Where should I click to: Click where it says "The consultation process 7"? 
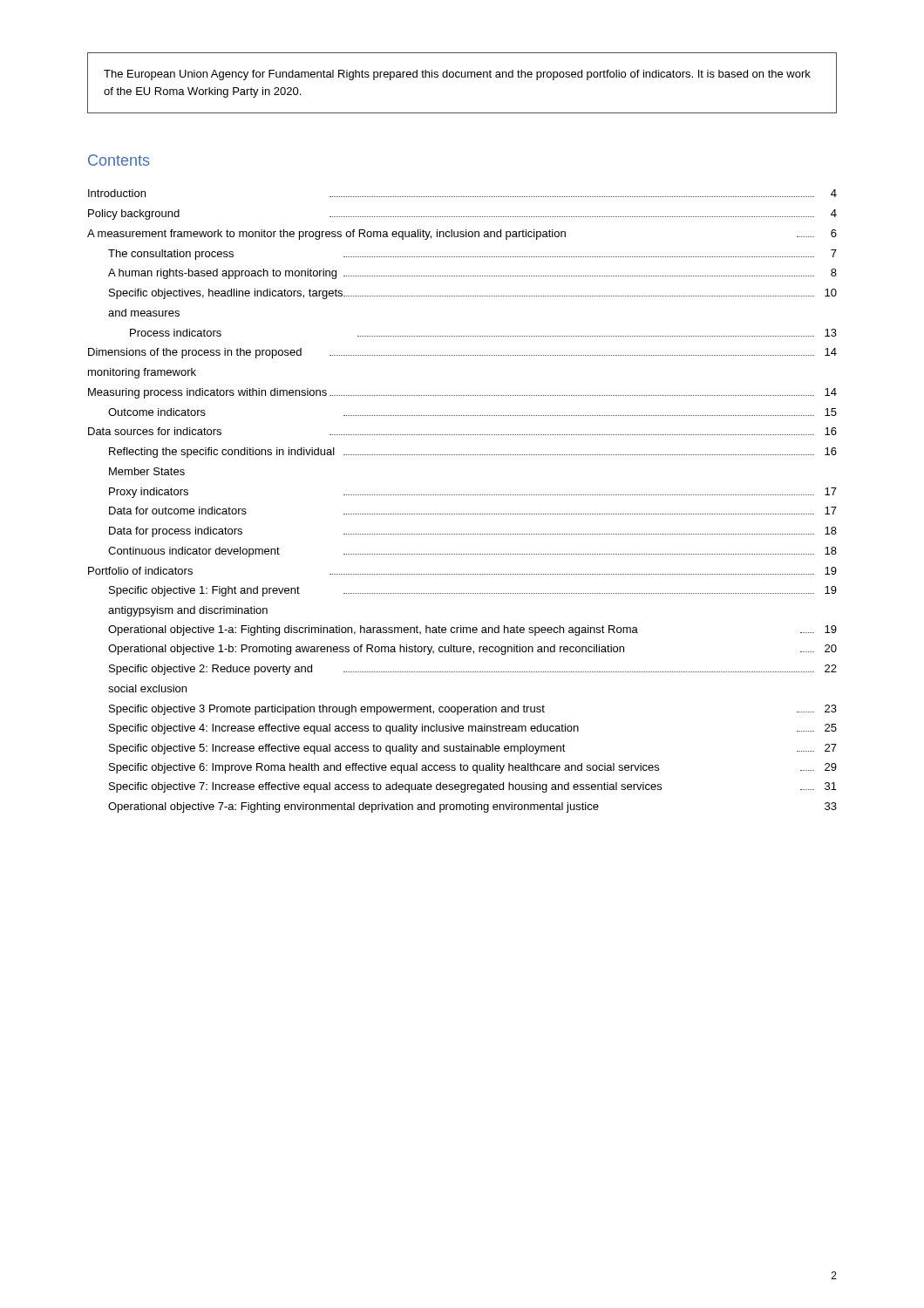click(472, 254)
